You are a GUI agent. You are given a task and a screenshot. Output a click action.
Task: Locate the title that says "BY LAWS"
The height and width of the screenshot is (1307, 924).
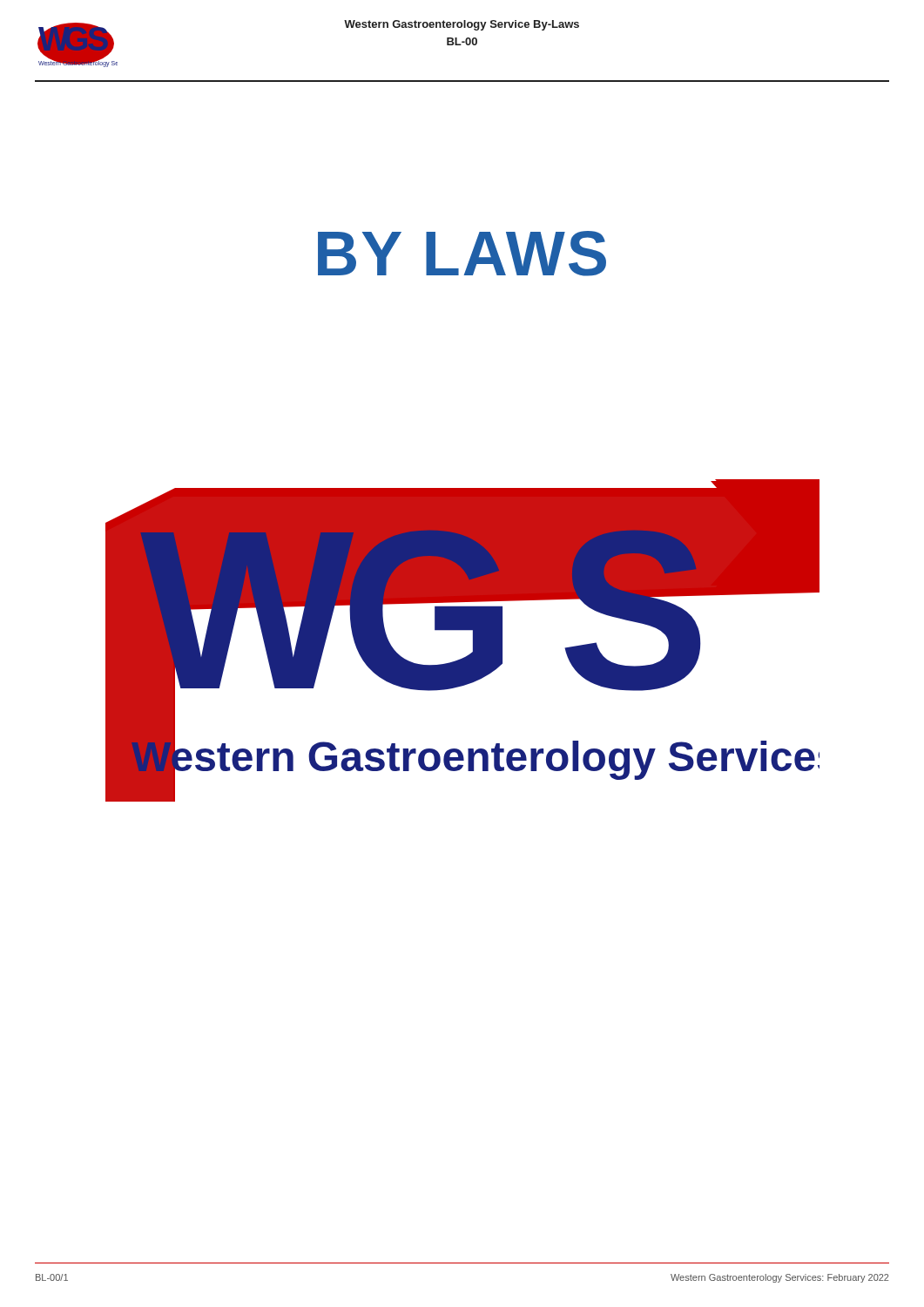pyautogui.click(x=462, y=254)
